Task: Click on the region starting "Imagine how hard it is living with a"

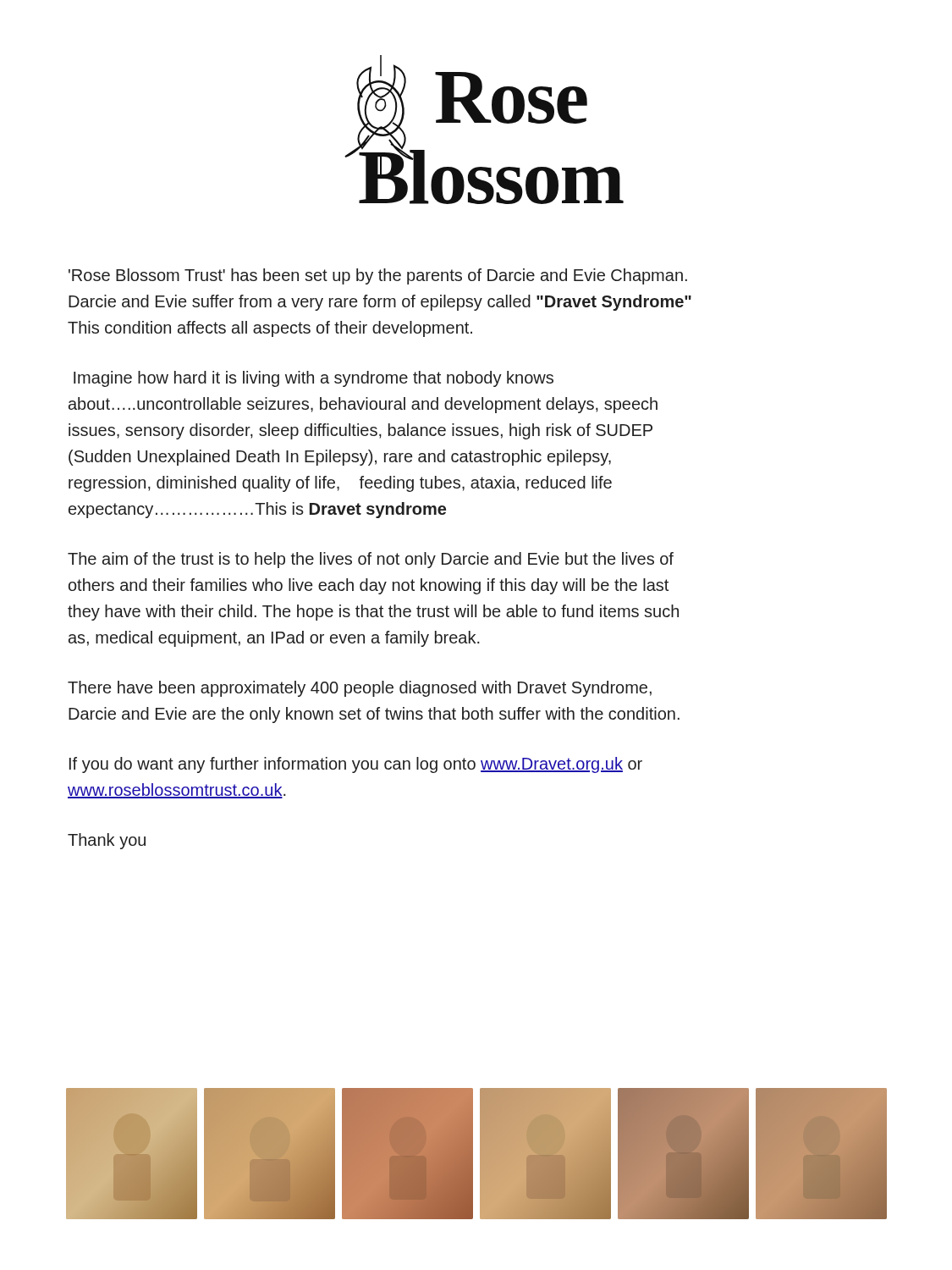Action: pyautogui.click(x=363, y=443)
